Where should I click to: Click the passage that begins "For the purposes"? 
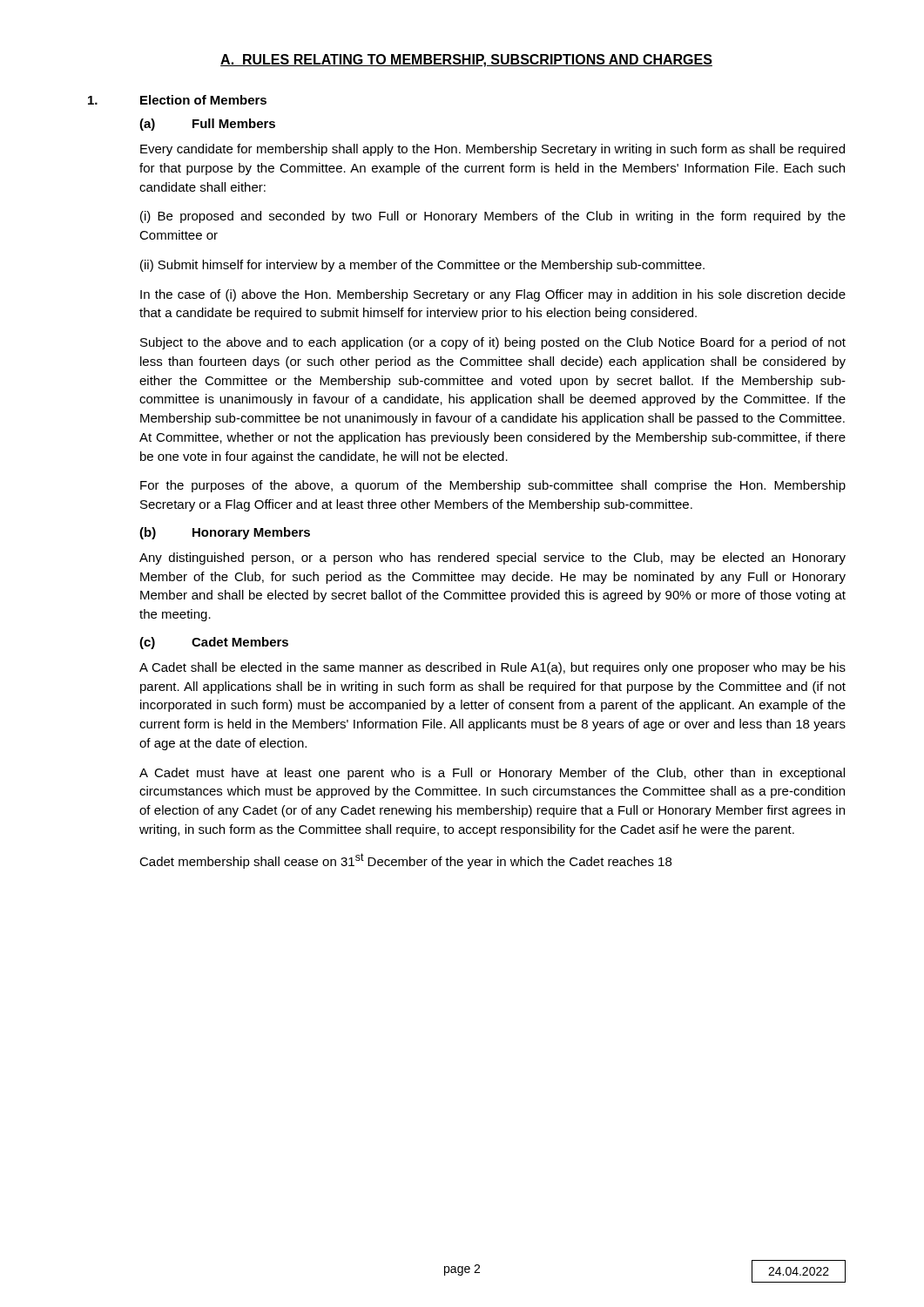[492, 495]
